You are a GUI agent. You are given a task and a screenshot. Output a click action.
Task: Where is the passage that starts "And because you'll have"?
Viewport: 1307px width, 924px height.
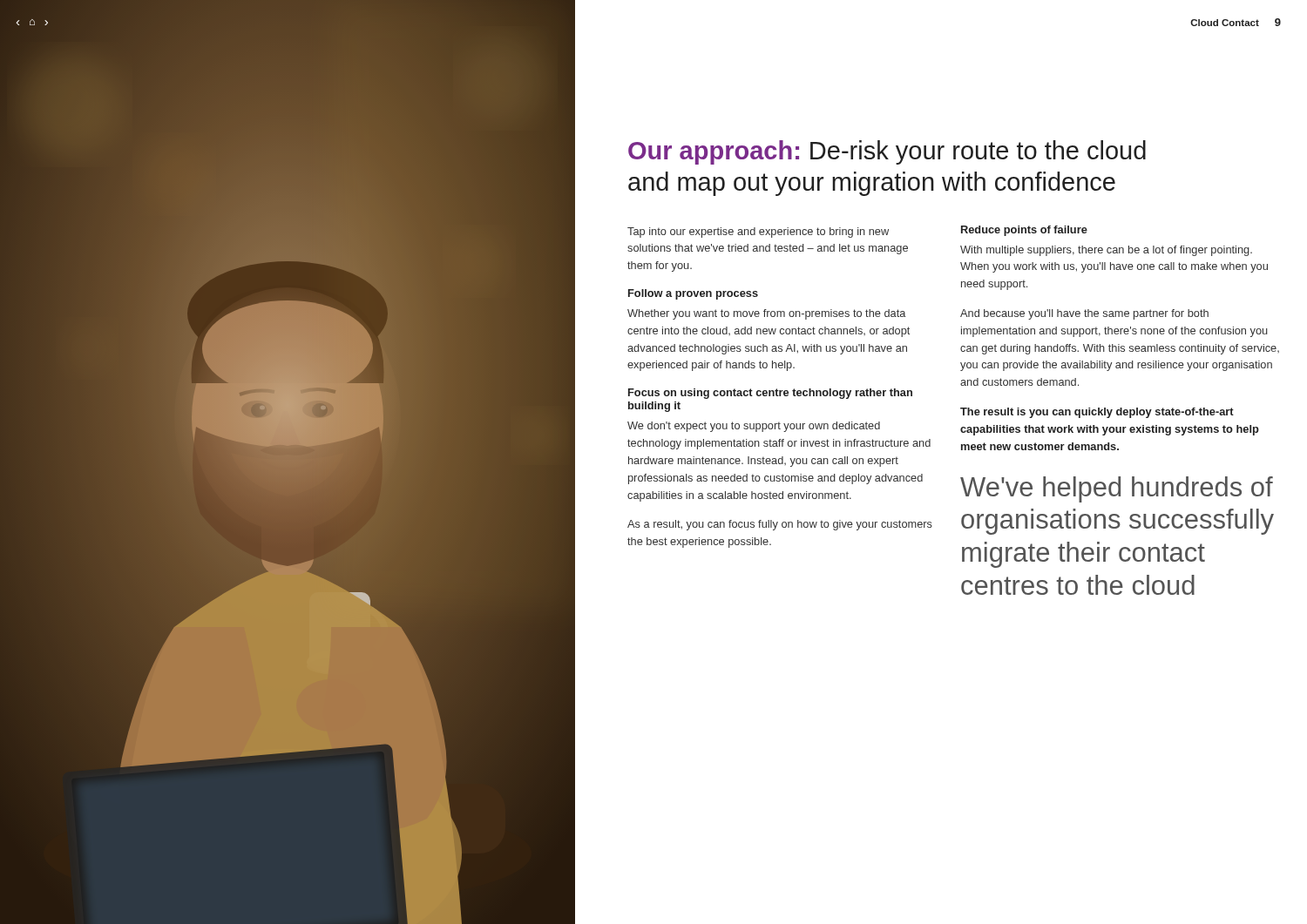click(1120, 348)
